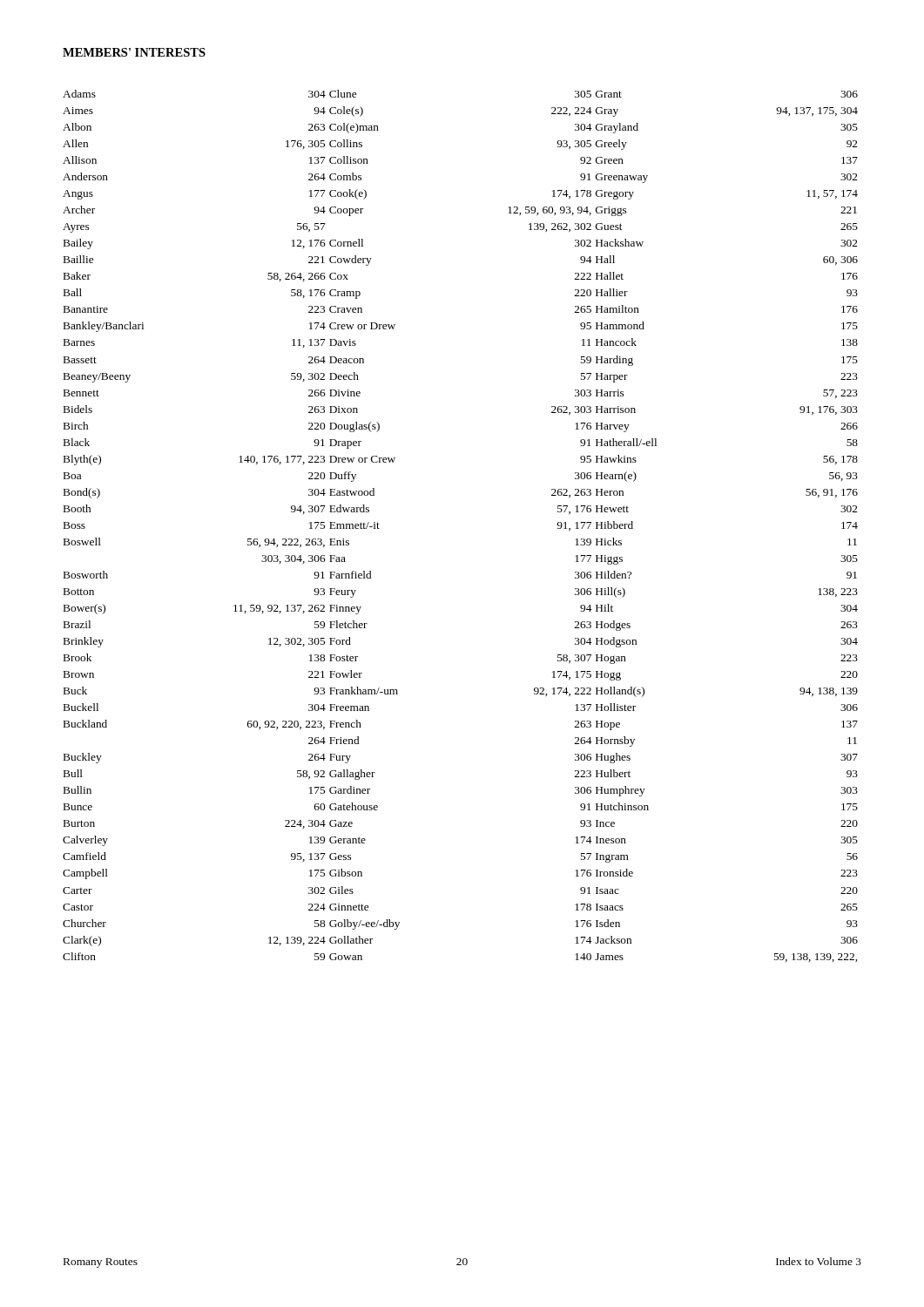The width and height of the screenshot is (924, 1307).
Task: Click on the text block containing "Adams304 Aimes94 Albon263"
Action: click(76, 94)
